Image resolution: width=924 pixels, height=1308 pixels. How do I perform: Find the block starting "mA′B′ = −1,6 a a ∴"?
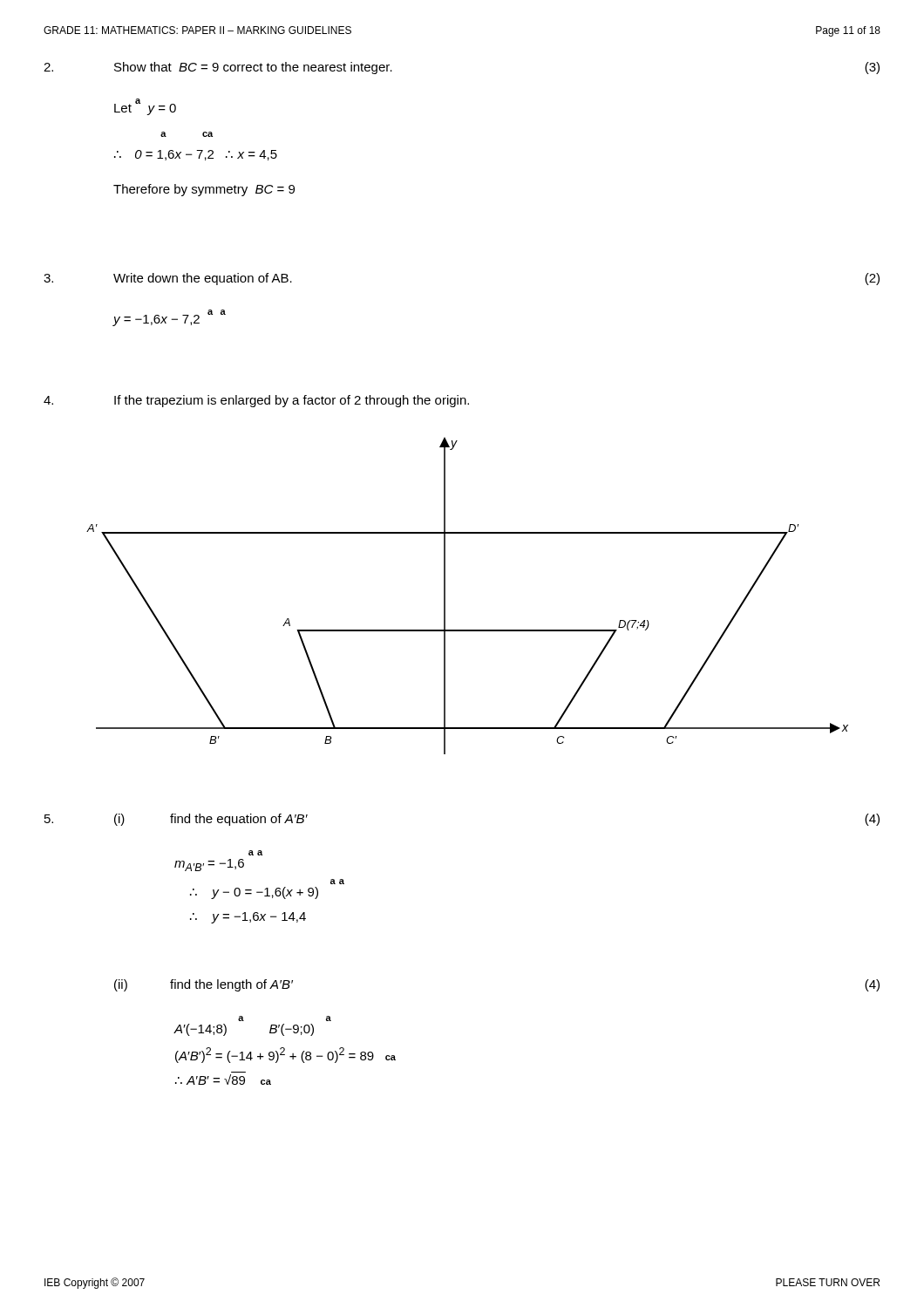[x=259, y=890]
